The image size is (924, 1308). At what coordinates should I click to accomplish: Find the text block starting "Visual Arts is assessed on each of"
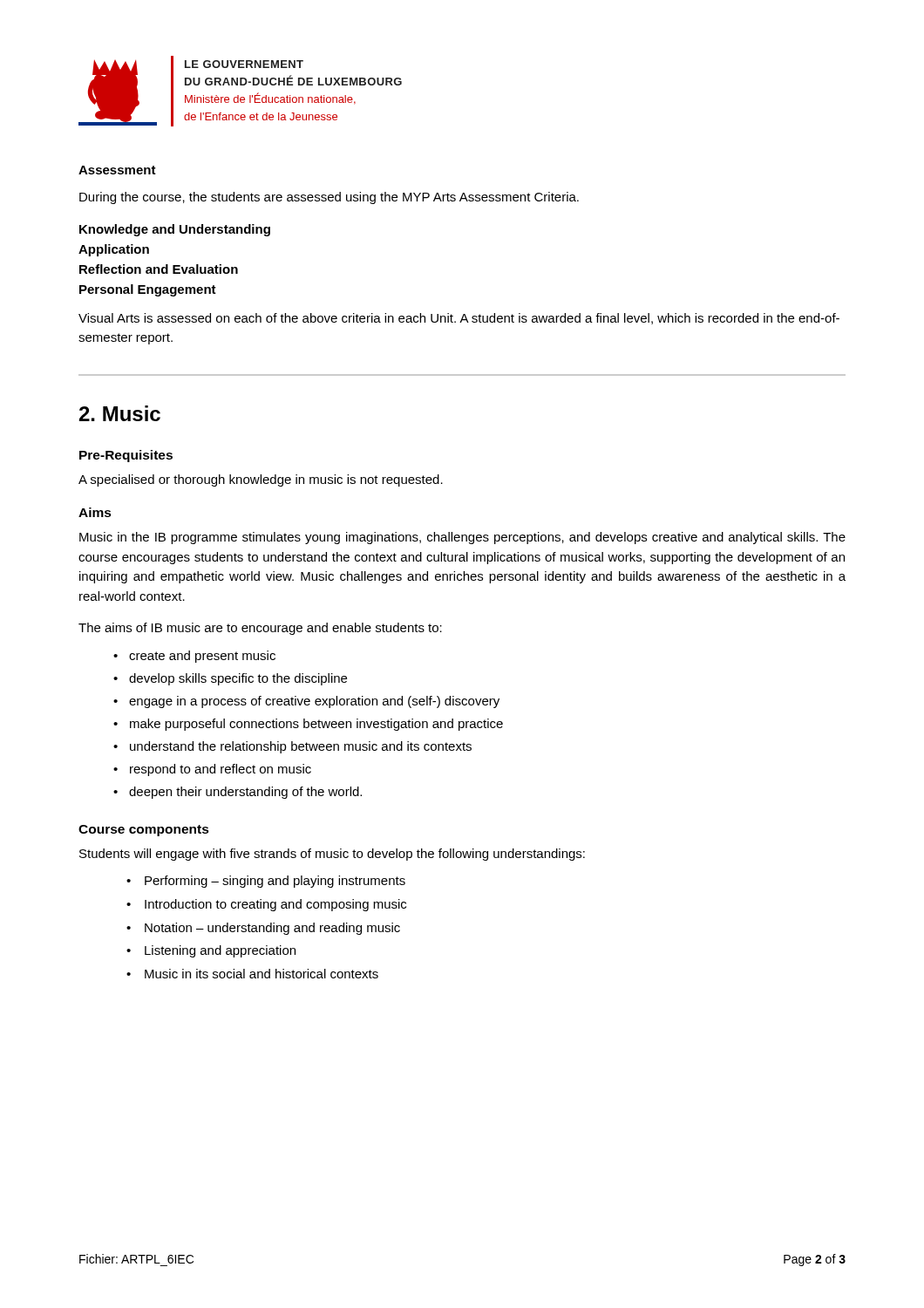(x=459, y=327)
